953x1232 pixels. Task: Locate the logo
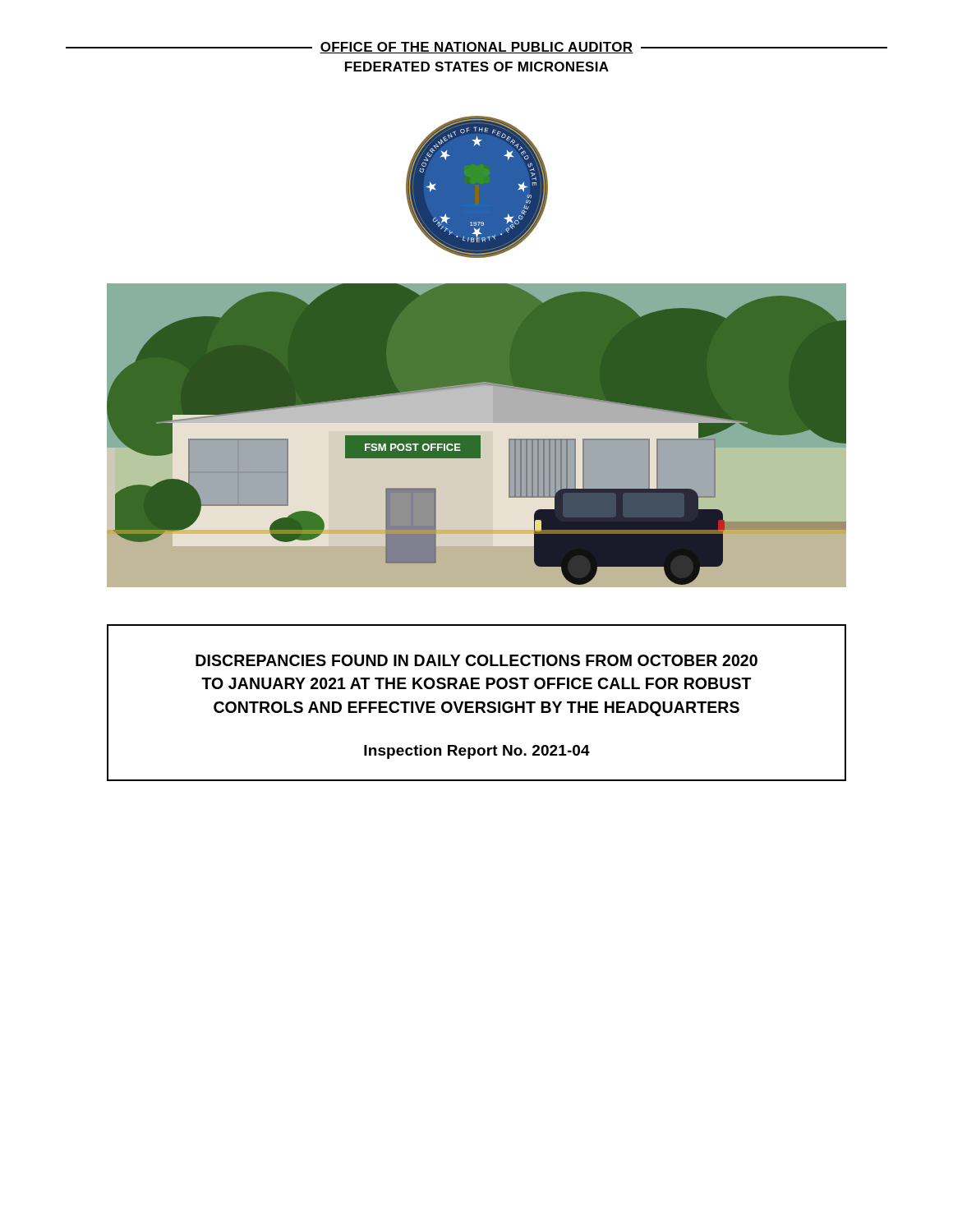coord(476,187)
